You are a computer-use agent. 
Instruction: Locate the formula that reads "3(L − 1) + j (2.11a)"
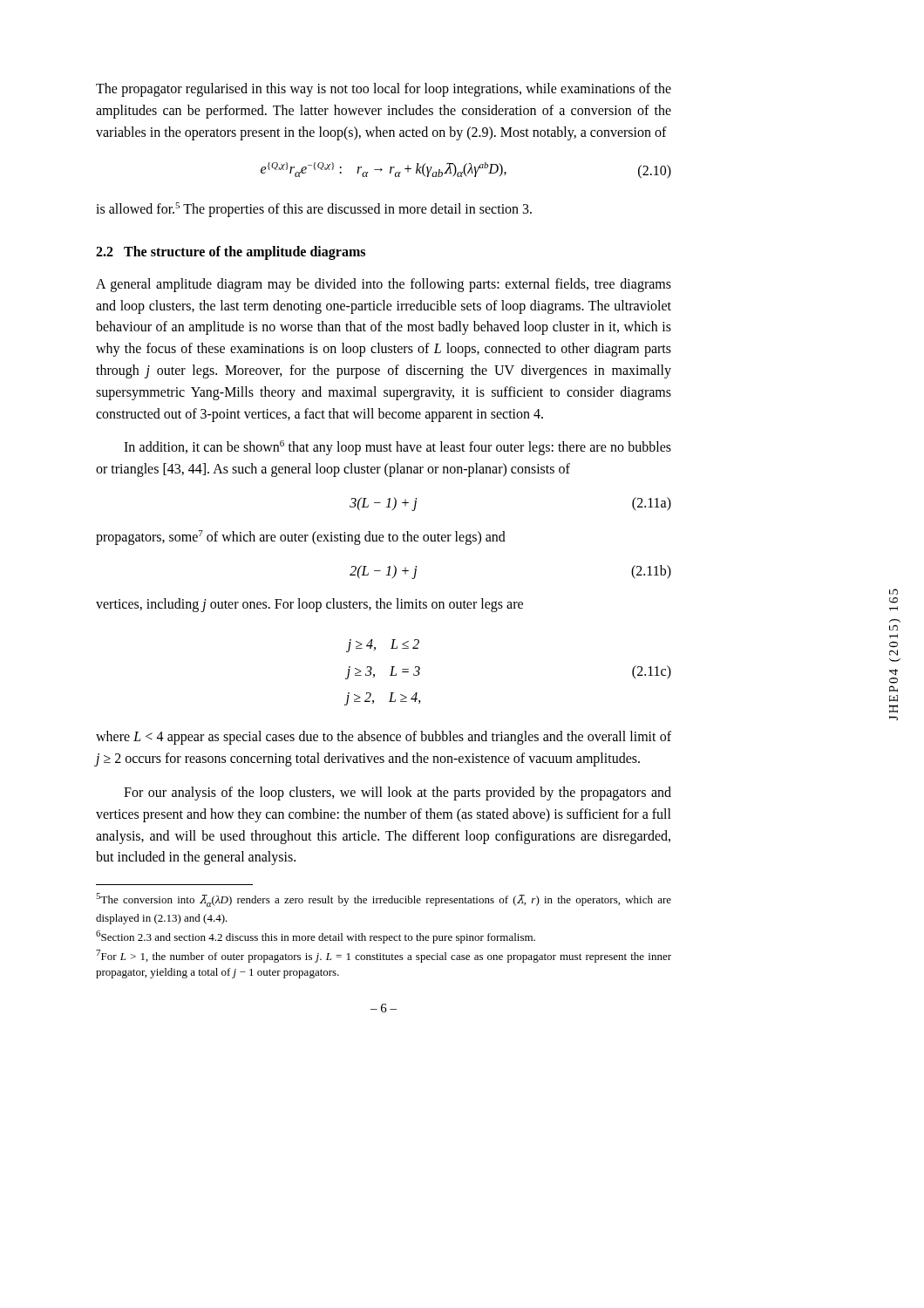click(x=388, y=504)
